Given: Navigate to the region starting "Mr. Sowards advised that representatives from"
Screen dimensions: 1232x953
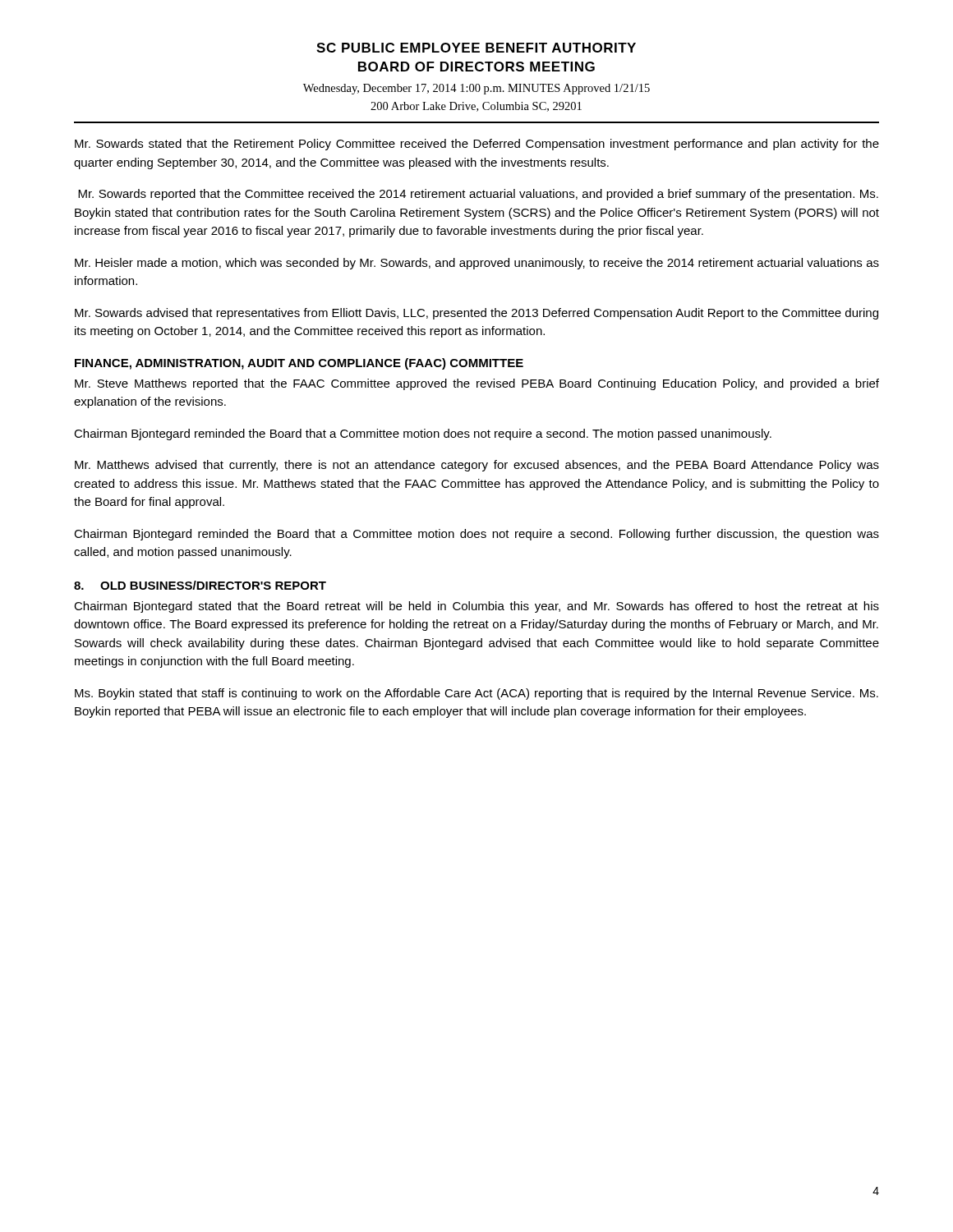Looking at the screenshot, I should click(x=476, y=322).
